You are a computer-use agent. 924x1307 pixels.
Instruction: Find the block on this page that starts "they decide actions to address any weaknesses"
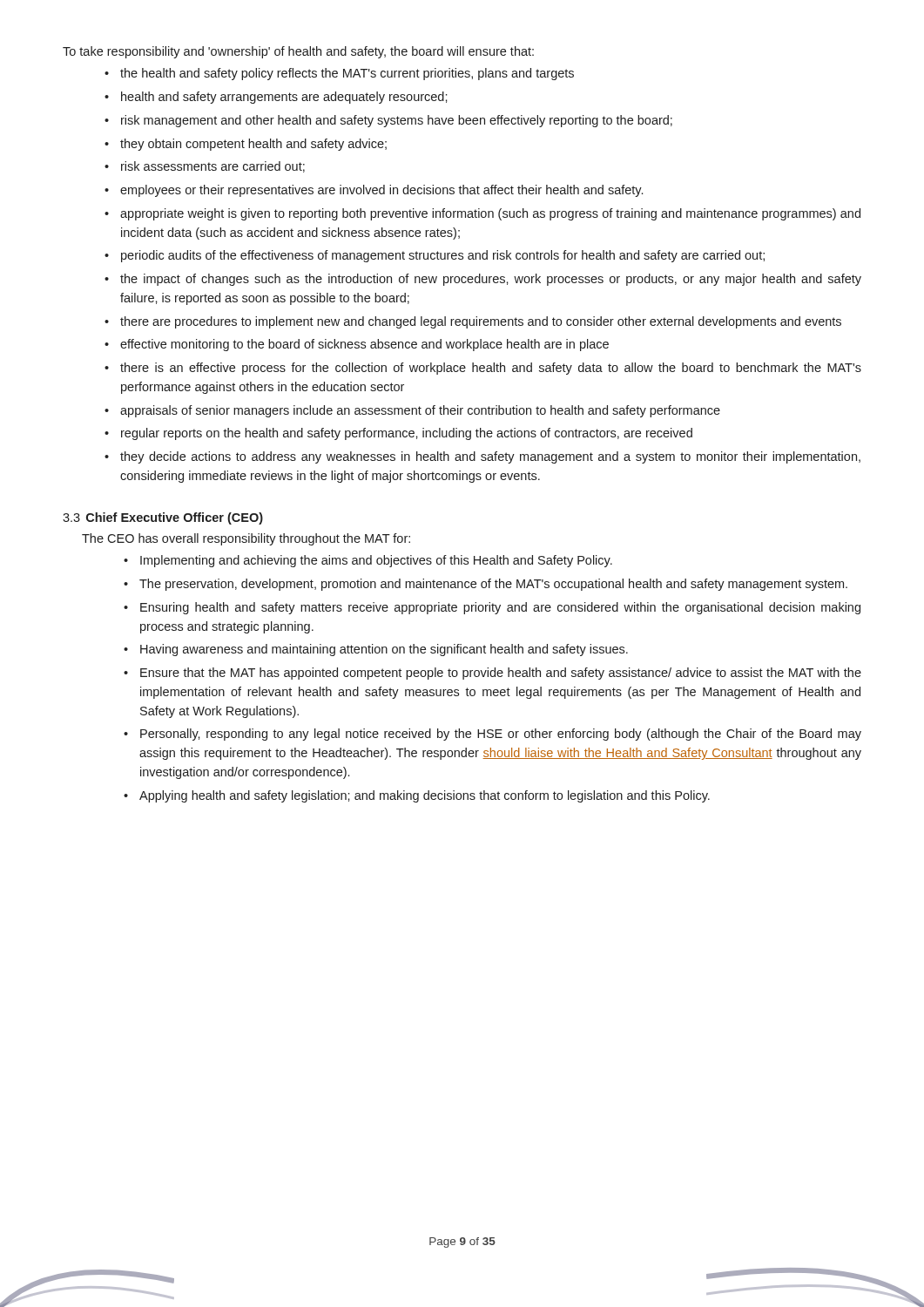coord(483,467)
